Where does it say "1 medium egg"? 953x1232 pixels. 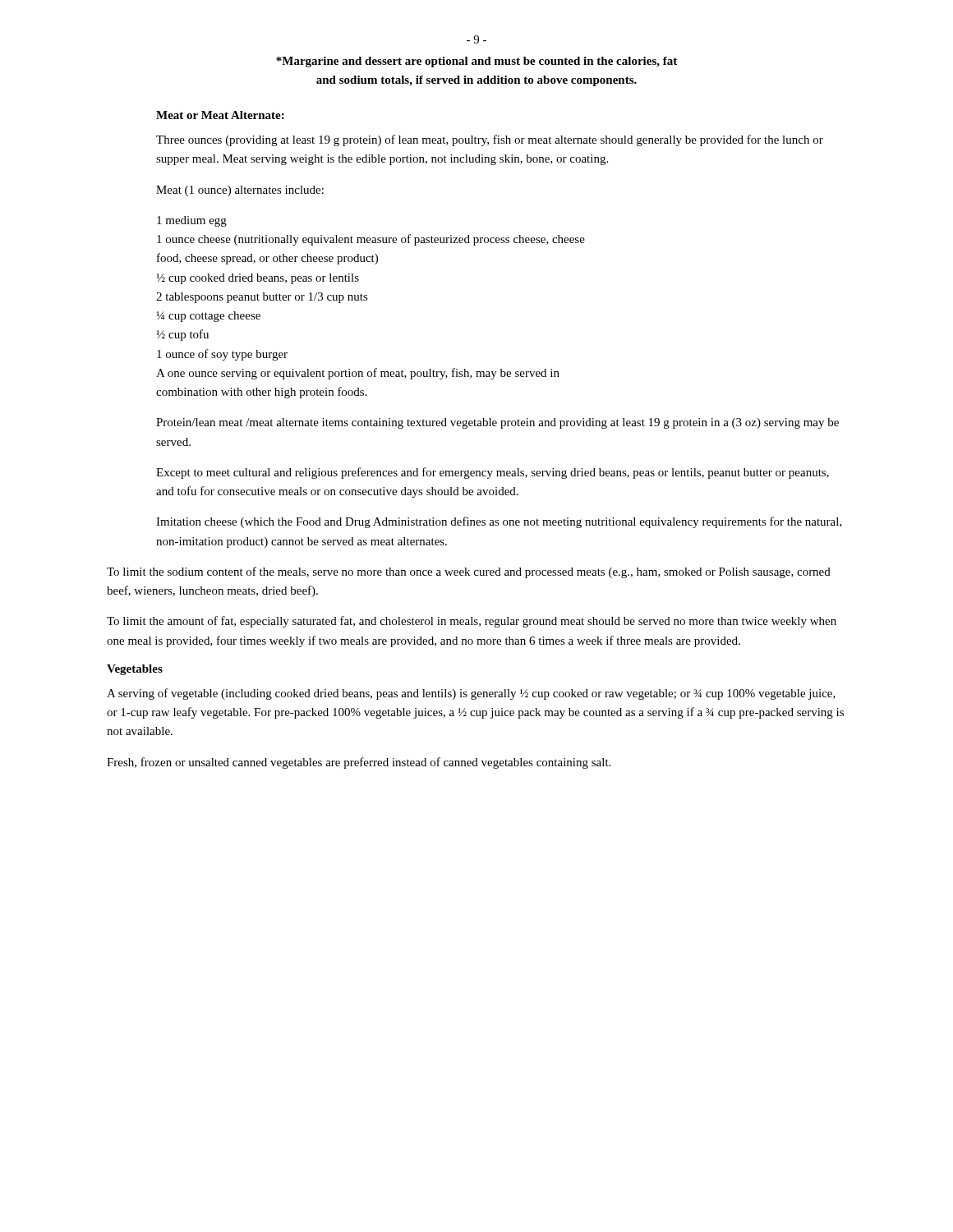click(191, 220)
